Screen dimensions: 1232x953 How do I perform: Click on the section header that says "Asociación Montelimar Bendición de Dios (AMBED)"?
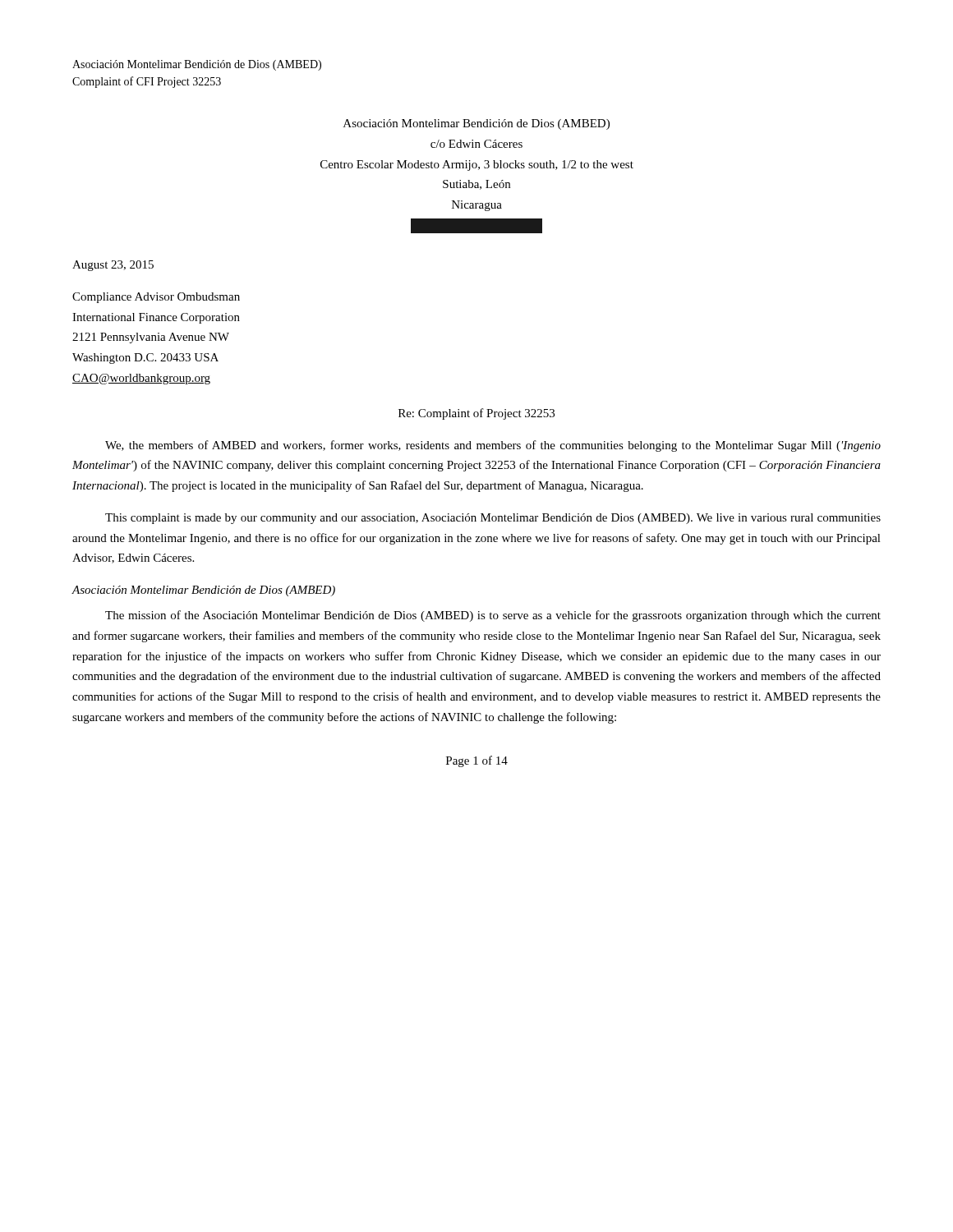(204, 590)
